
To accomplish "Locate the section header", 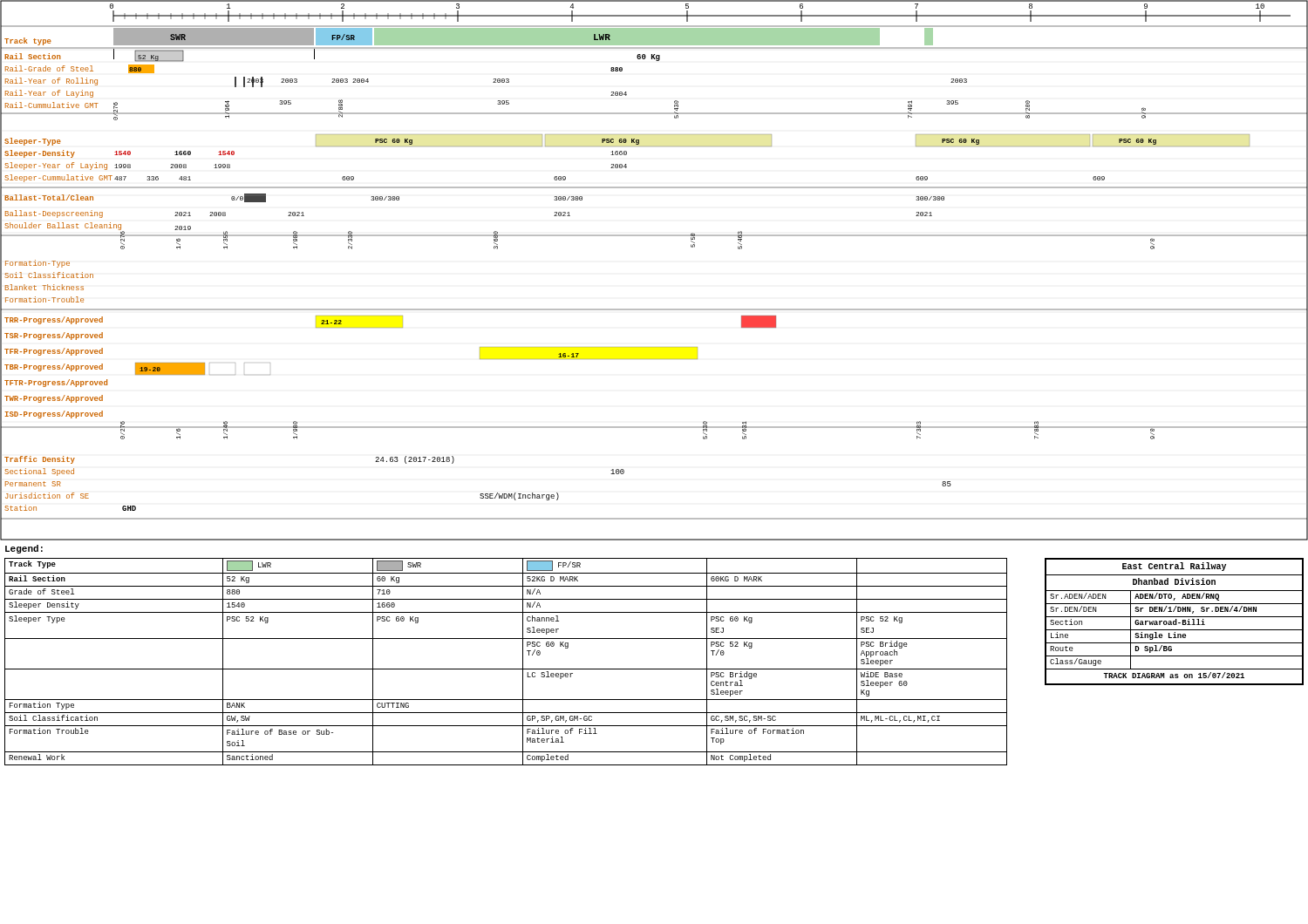I will coord(24,549).
